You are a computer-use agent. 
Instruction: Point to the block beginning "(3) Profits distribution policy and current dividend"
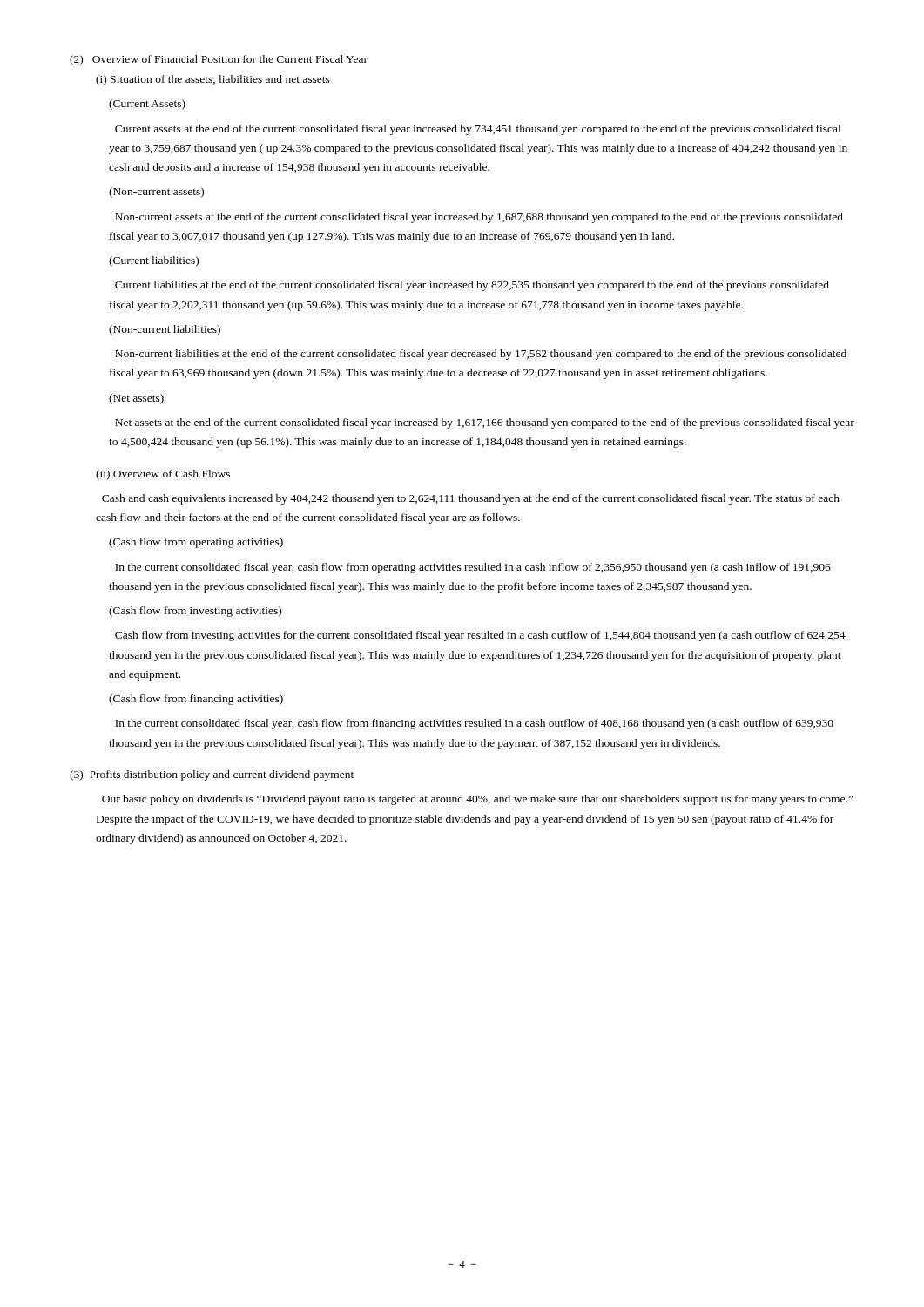(x=212, y=774)
